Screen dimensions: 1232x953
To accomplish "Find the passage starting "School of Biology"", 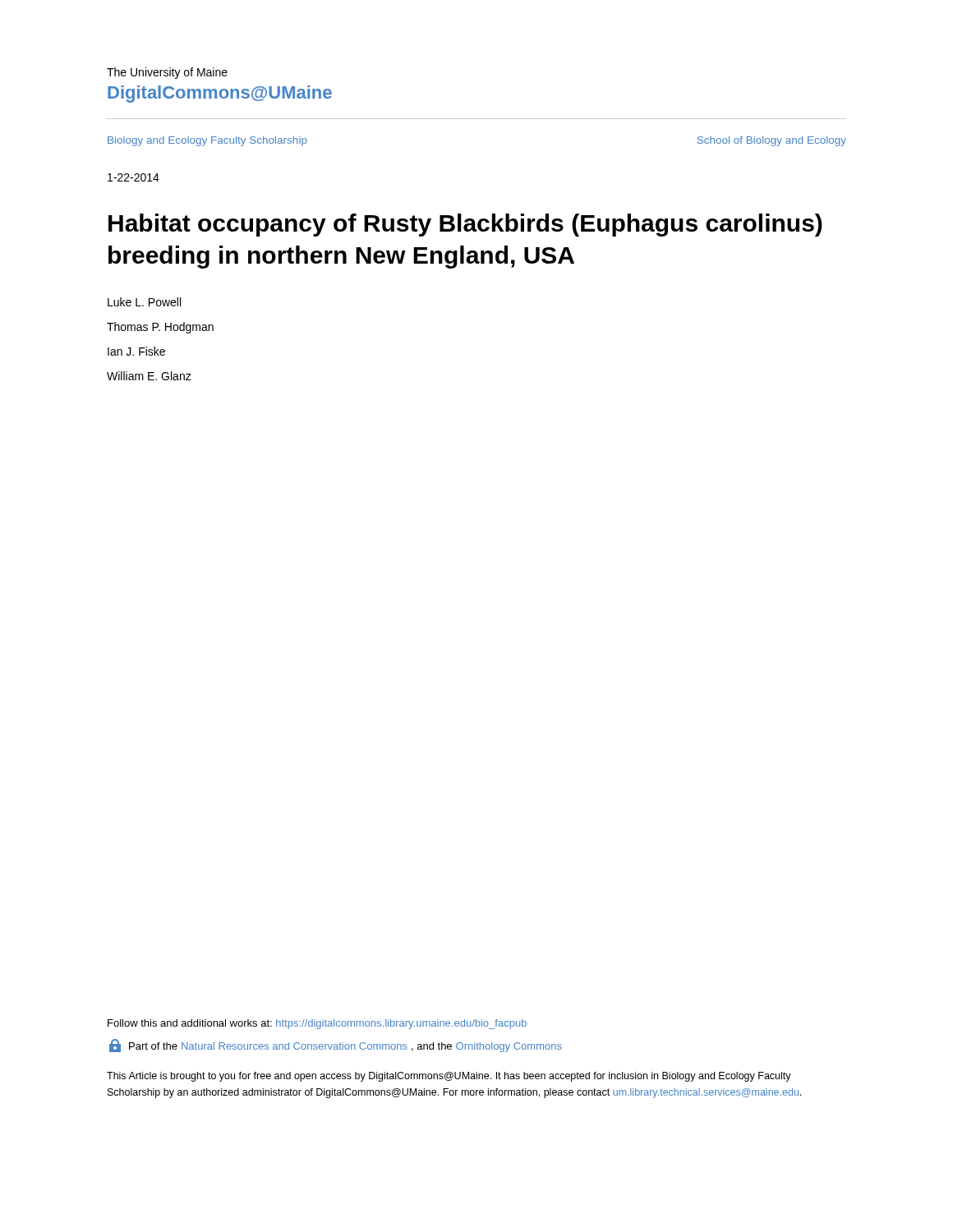I will [x=771, y=140].
